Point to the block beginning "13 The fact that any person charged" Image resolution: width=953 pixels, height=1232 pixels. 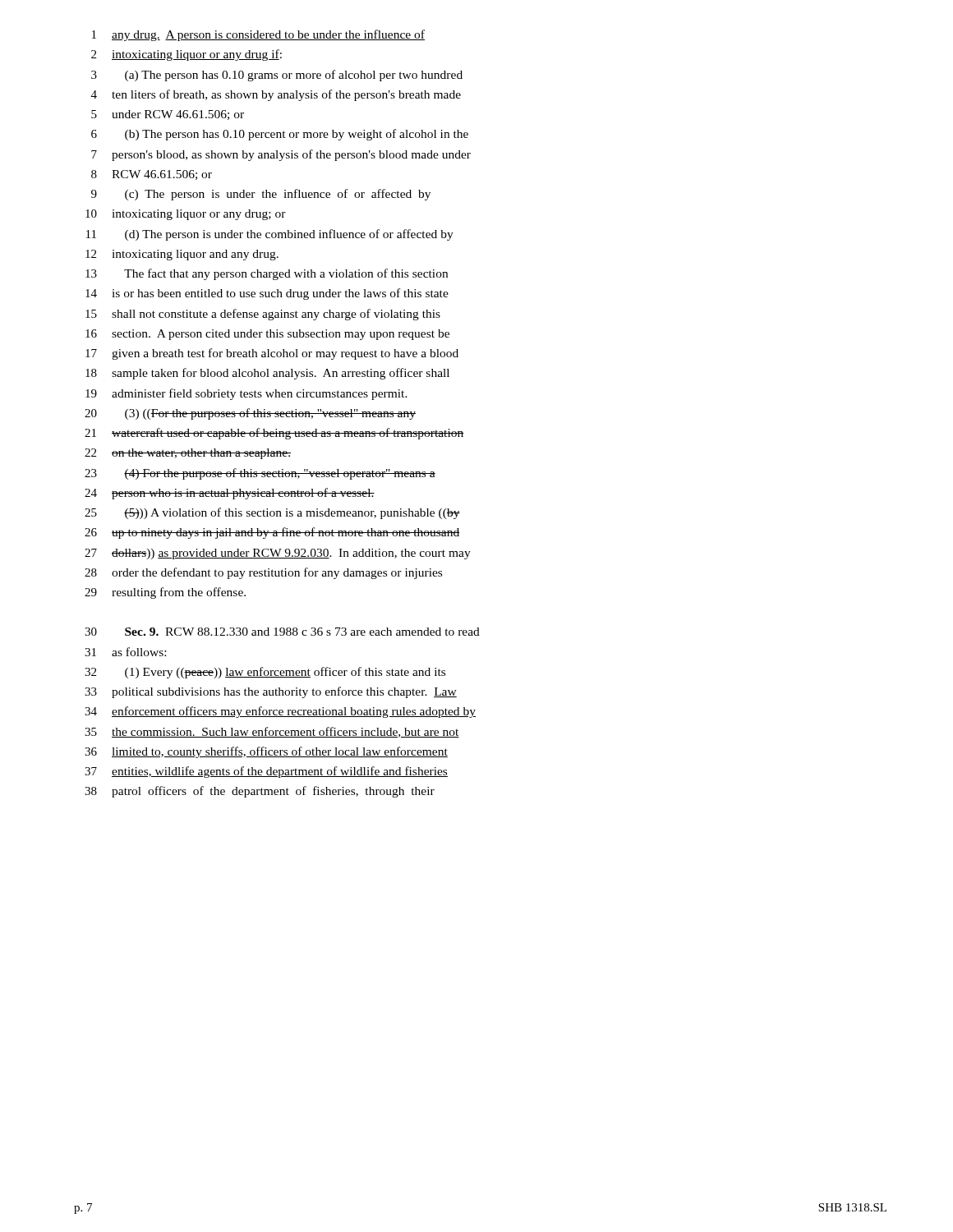click(x=267, y=274)
